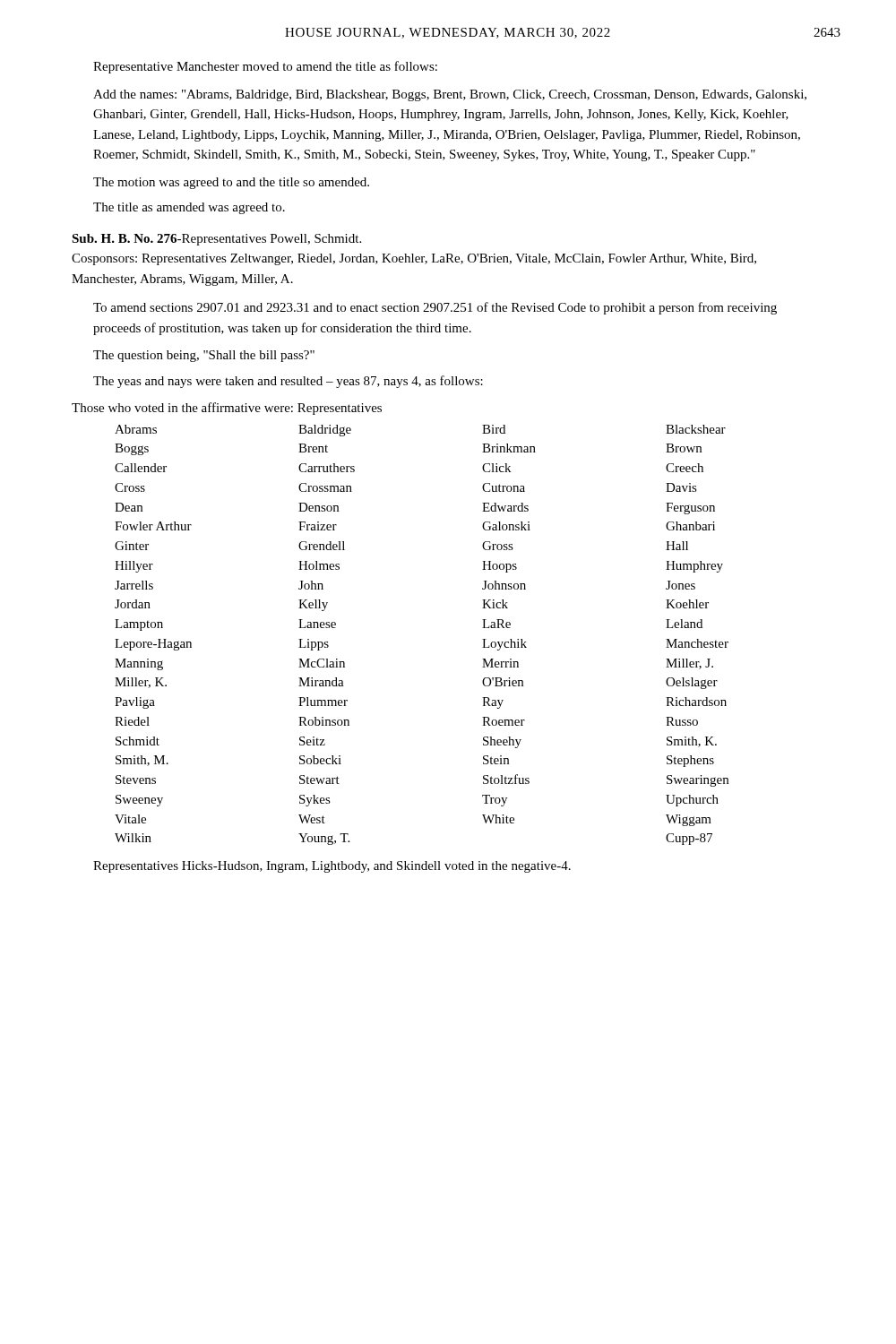Where is the passage that starts "The title as amended"?

click(189, 207)
